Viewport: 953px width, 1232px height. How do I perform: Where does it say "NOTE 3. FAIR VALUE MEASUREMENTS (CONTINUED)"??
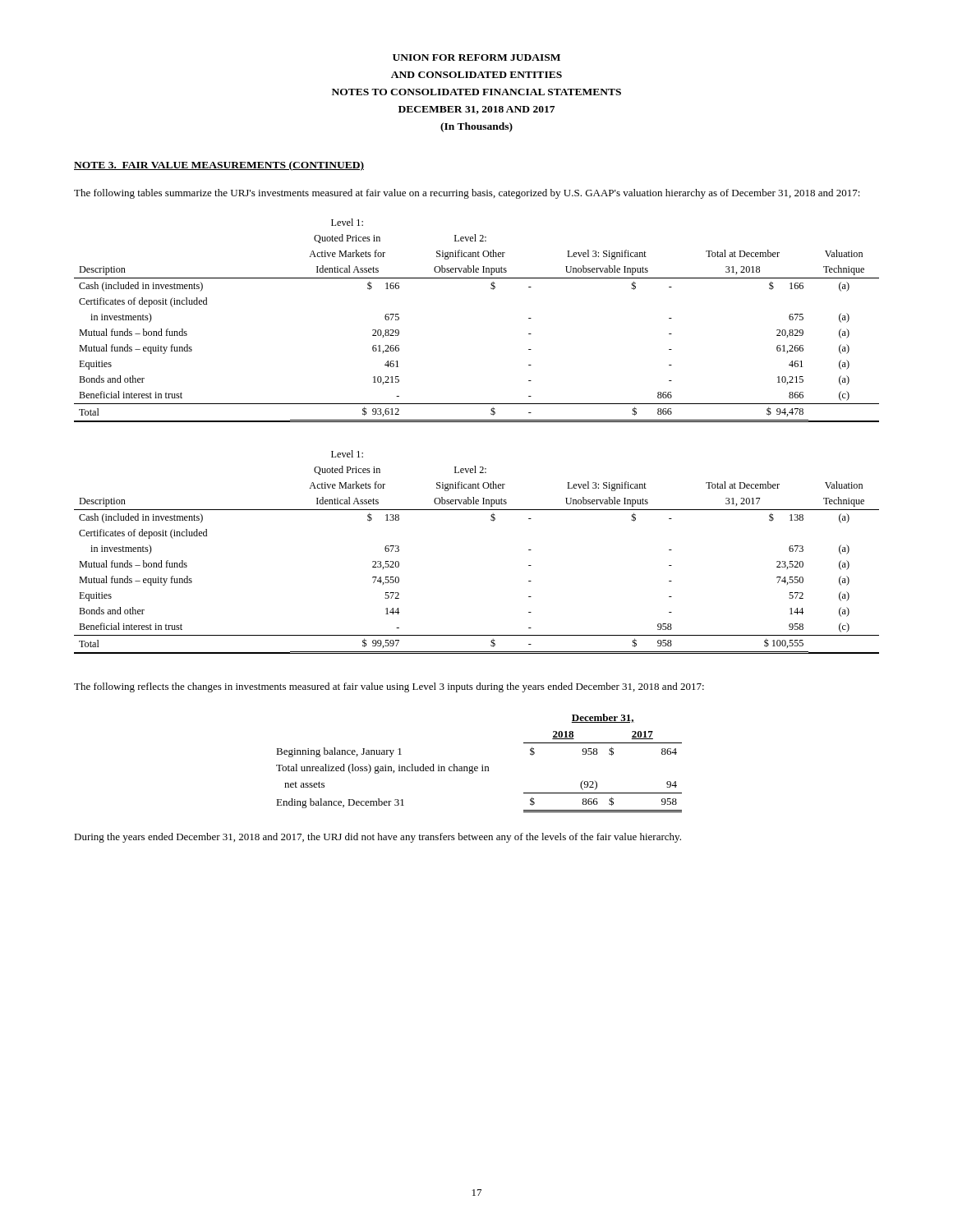point(219,164)
